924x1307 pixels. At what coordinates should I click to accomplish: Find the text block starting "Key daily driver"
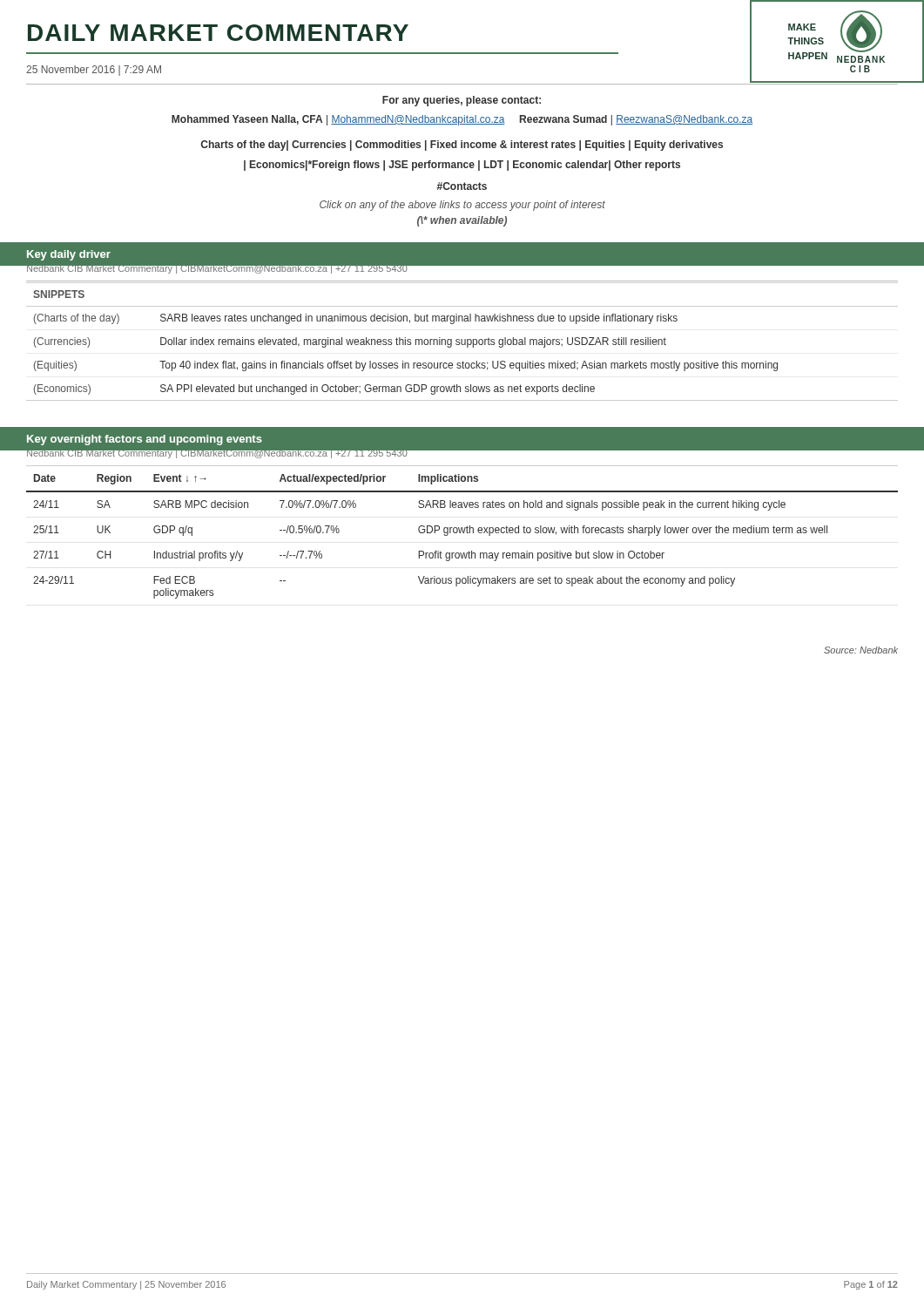tap(68, 254)
